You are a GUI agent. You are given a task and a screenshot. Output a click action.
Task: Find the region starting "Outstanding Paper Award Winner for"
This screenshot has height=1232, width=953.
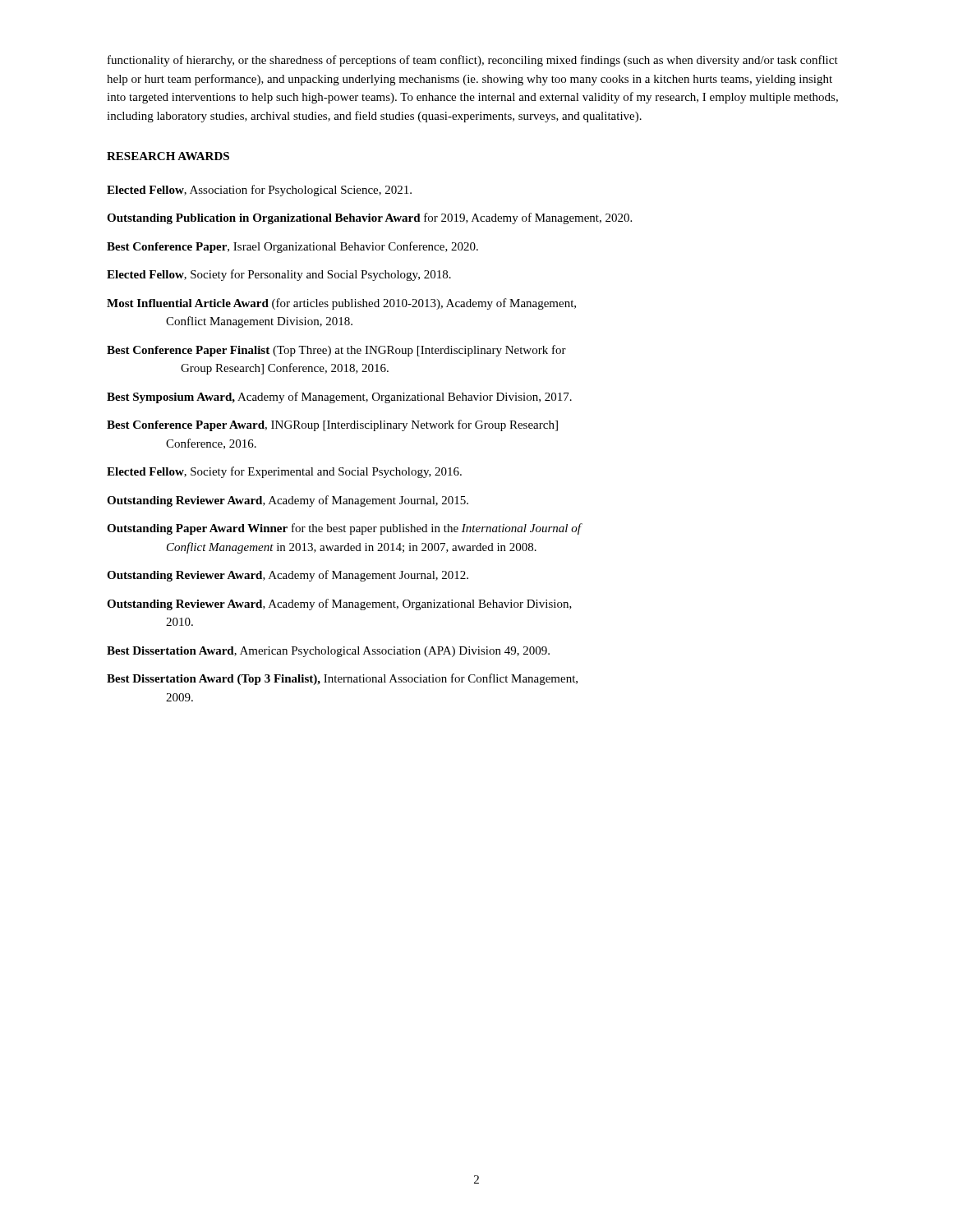pos(476,539)
